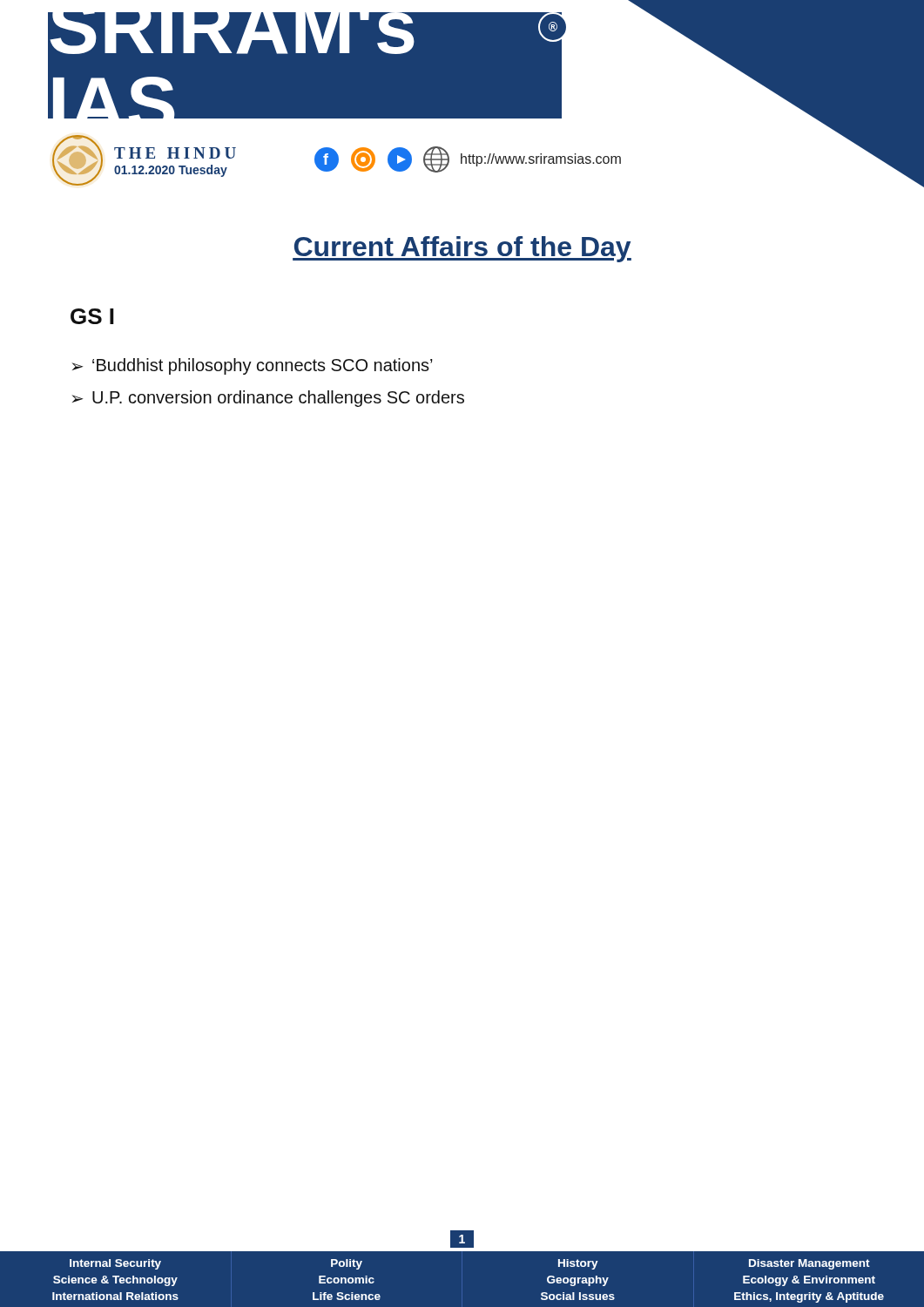Find "➢ ‘Buddhist philosophy connects SCO nations’" on this page
Screen dimensions: 1307x924
[x=251, y=366]
